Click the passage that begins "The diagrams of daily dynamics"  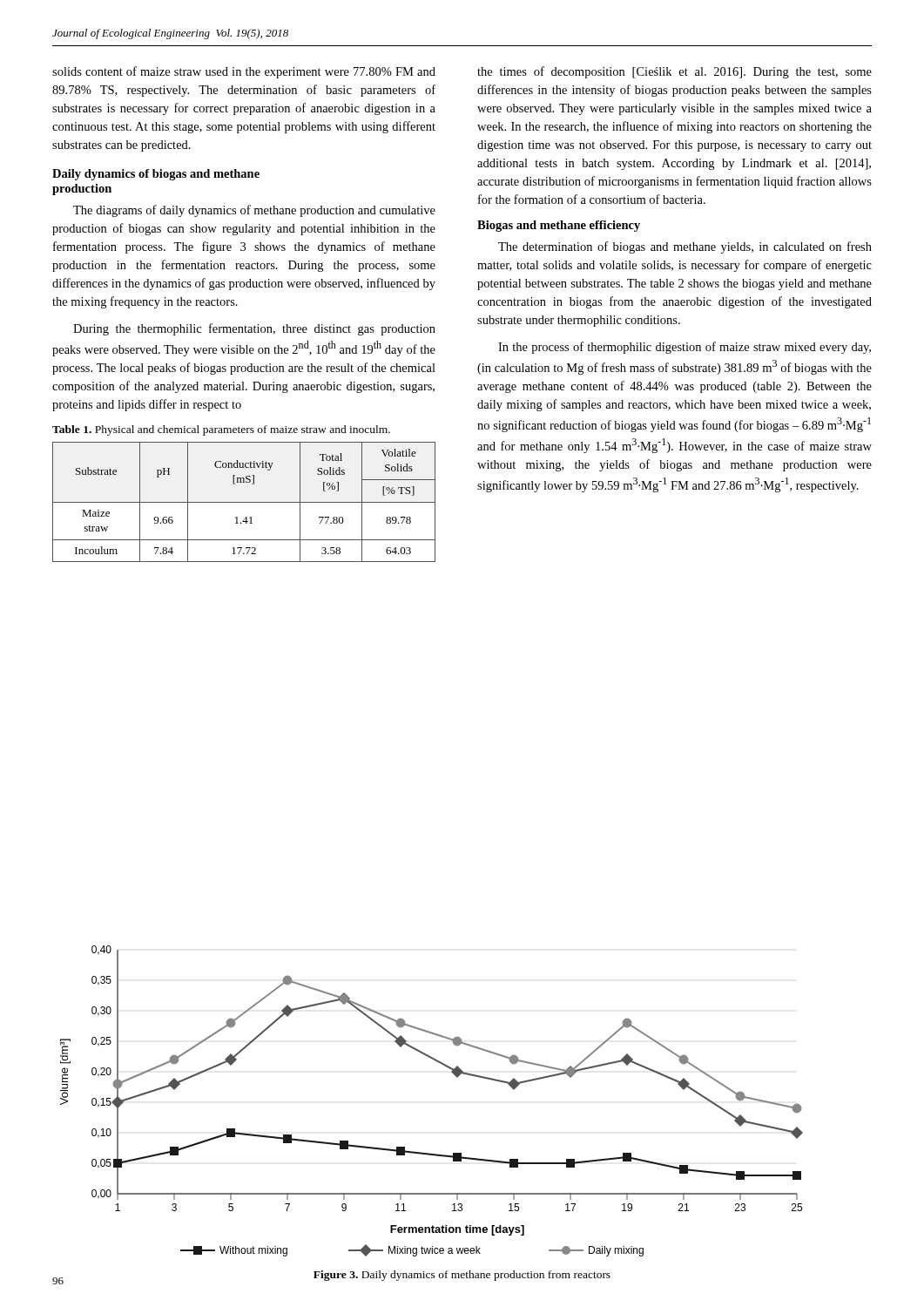pyautogui.click(x=244, y=256)
